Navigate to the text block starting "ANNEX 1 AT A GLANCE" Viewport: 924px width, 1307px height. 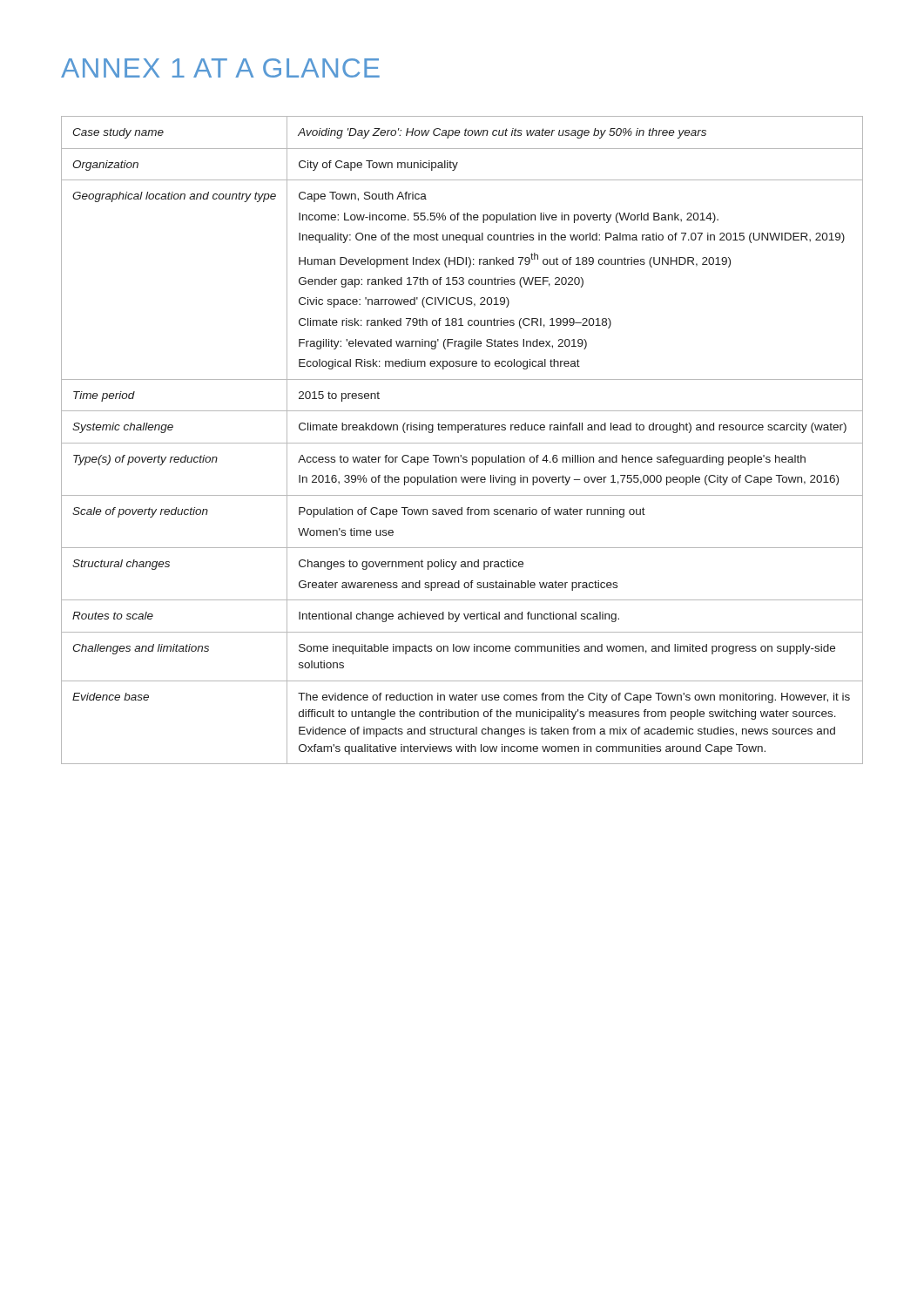click(221, 68)
